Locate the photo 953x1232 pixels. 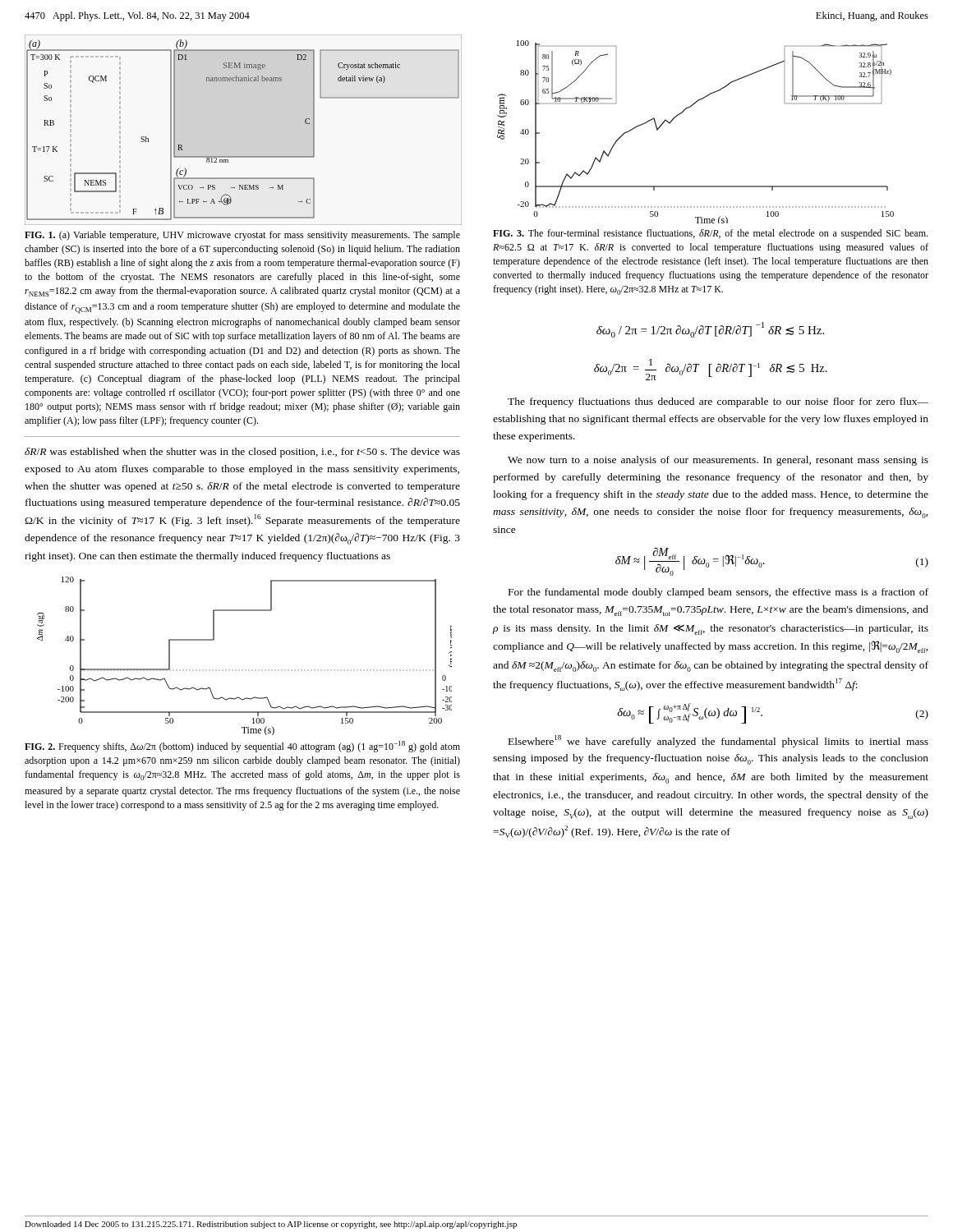[243, 130]
